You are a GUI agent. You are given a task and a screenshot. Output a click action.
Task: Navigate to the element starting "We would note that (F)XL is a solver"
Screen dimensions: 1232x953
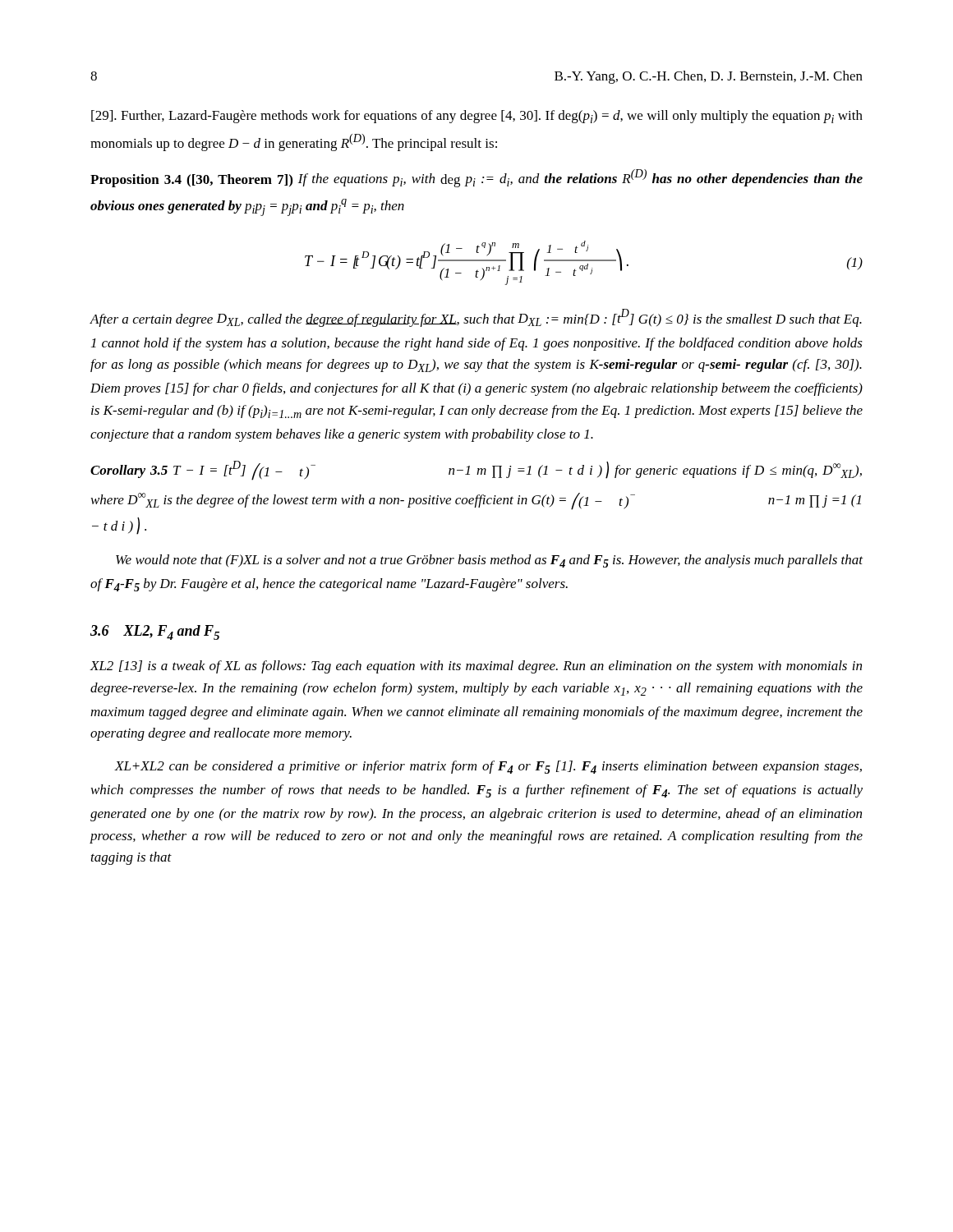point(476,573)
